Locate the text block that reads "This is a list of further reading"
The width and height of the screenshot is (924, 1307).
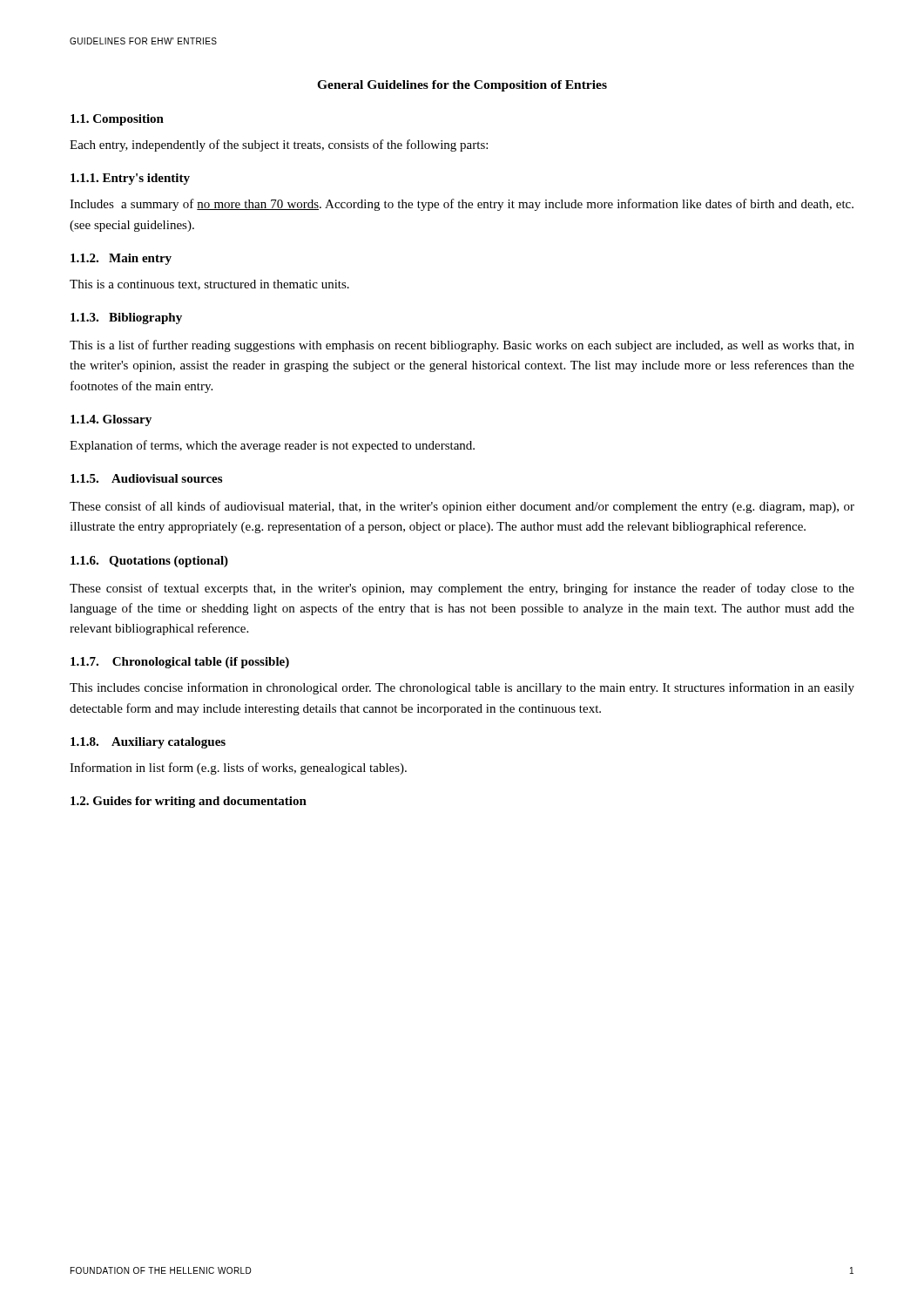click(462, 365)
